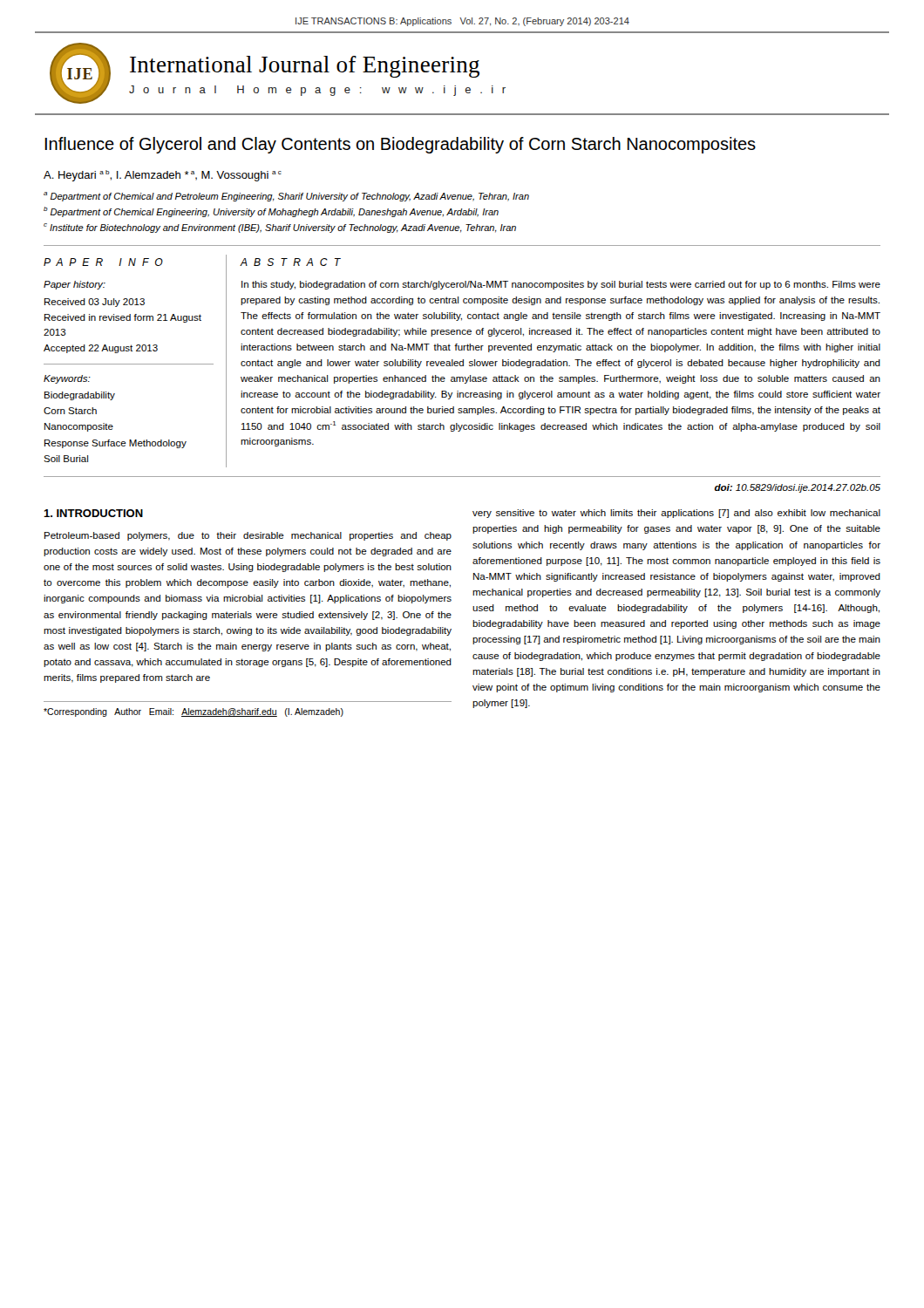Click the passage that begins "A. Heydari a b,"
The height and width of the screenshot is (1308, 924).
tap(162, 175)
